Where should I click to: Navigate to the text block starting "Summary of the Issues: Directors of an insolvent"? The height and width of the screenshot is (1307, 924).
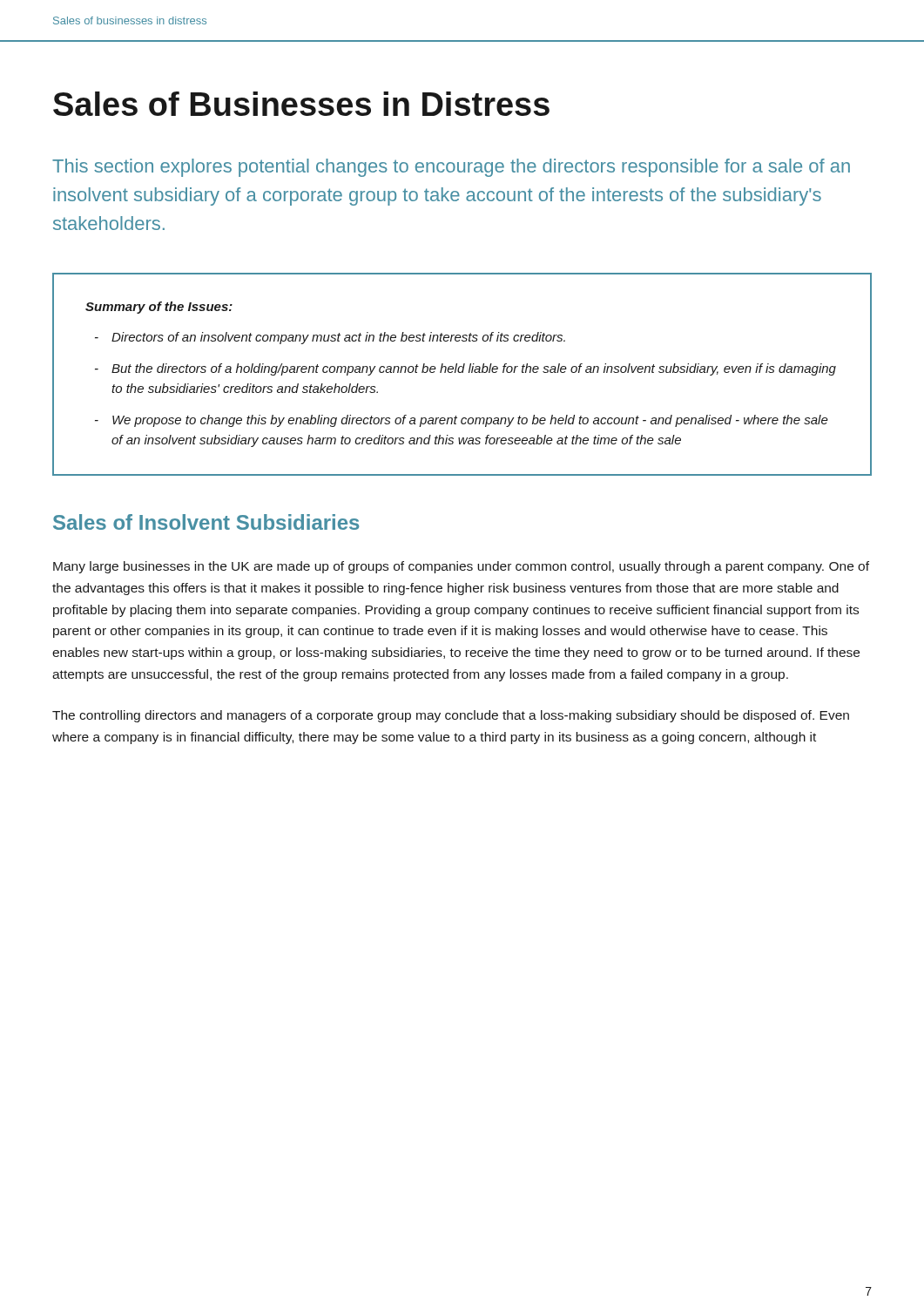coord(462,374)
